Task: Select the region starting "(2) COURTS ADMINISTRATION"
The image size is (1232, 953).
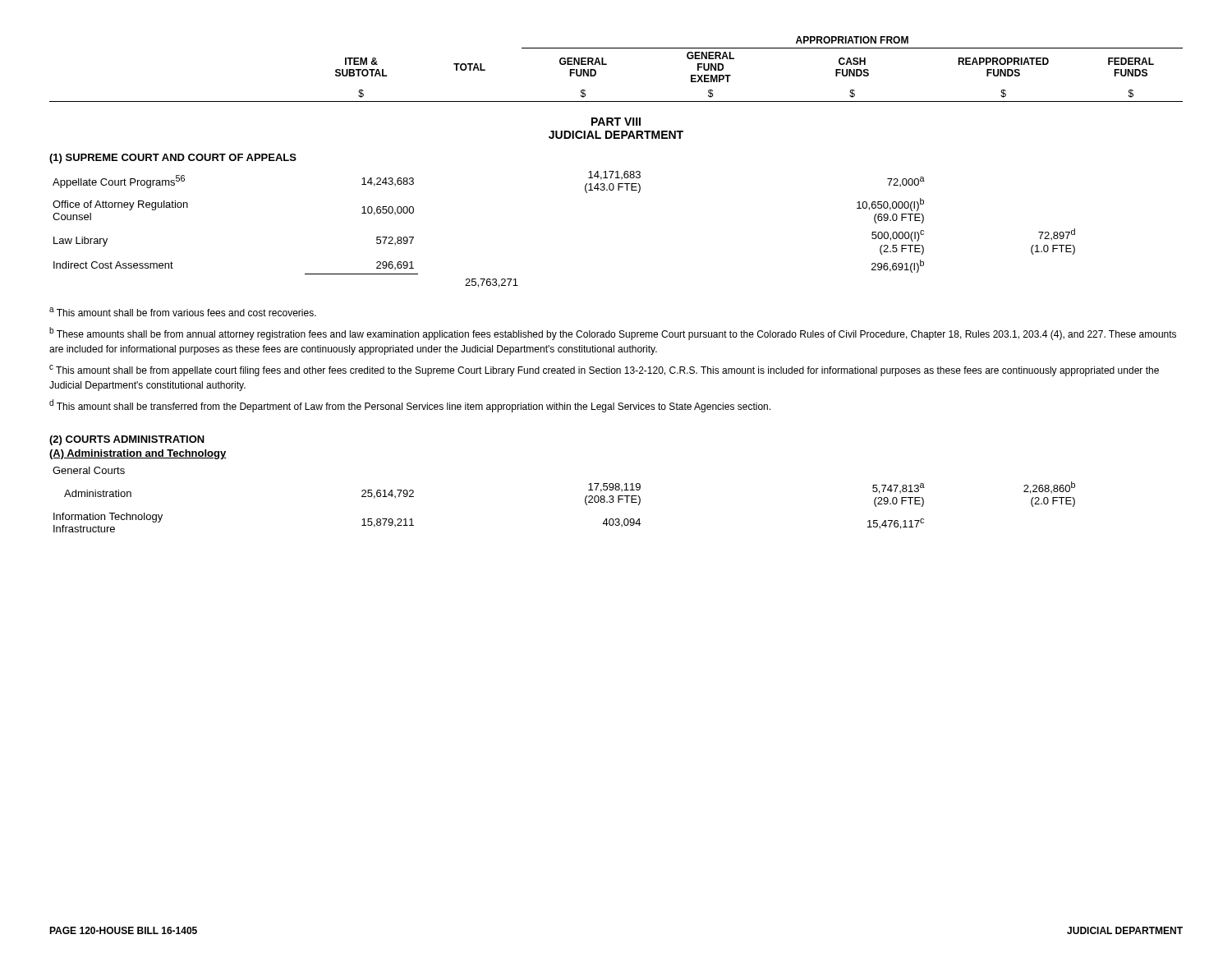Action: tap(127, 439)
